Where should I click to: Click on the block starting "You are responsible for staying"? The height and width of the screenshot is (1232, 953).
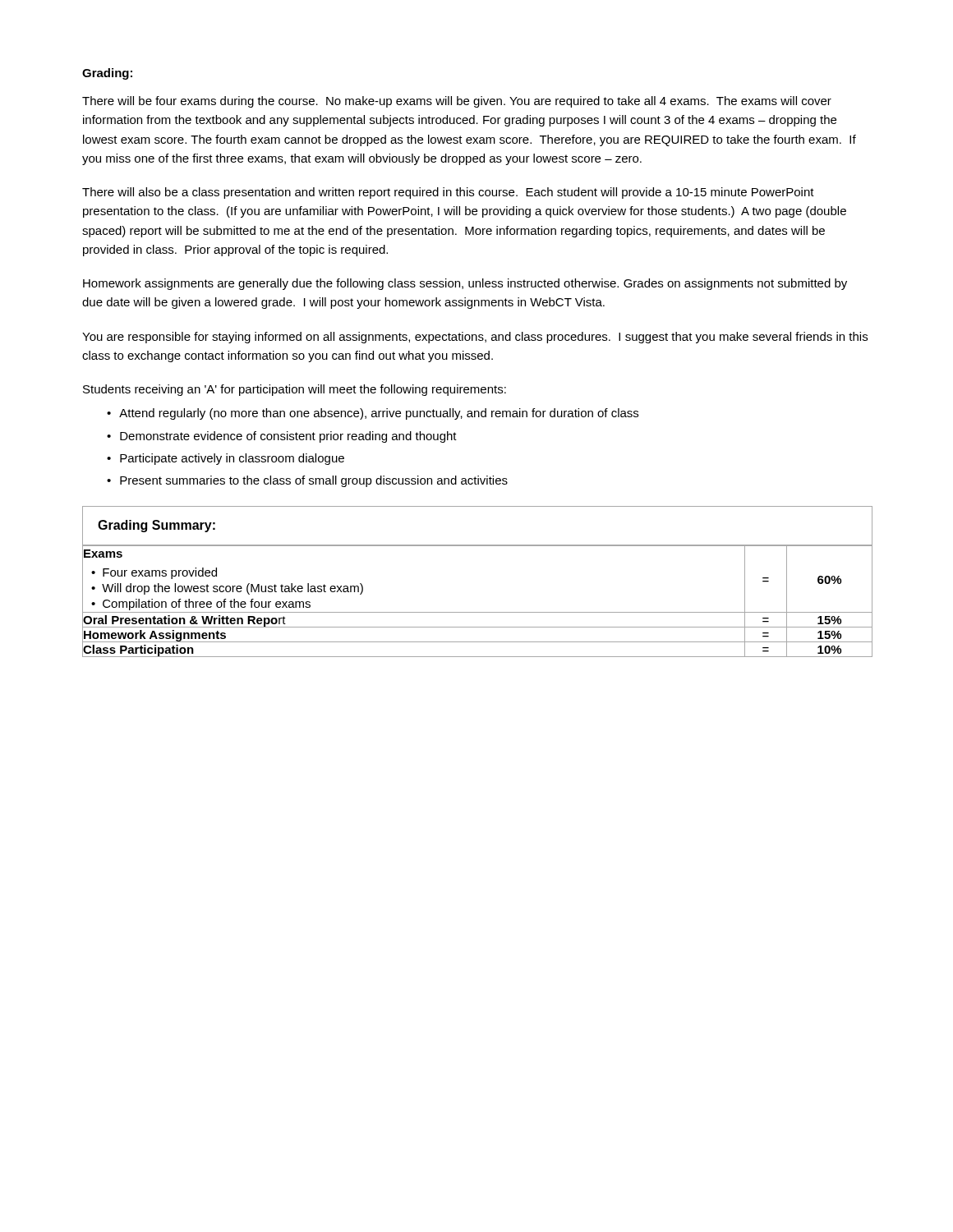(475, 345)
